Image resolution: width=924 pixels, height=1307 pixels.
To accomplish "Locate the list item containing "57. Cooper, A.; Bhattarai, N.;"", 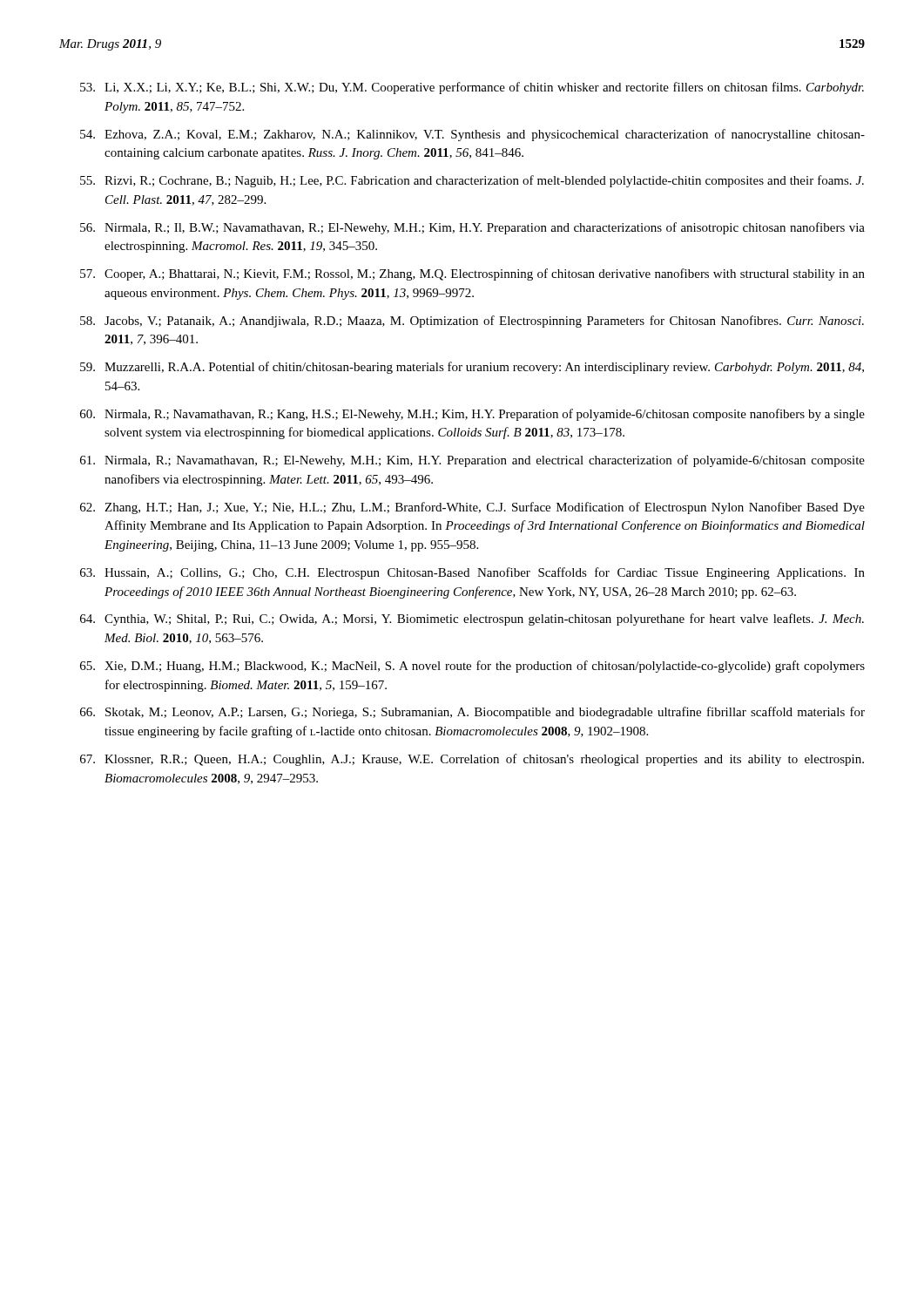I will click(x=462, y=284).
